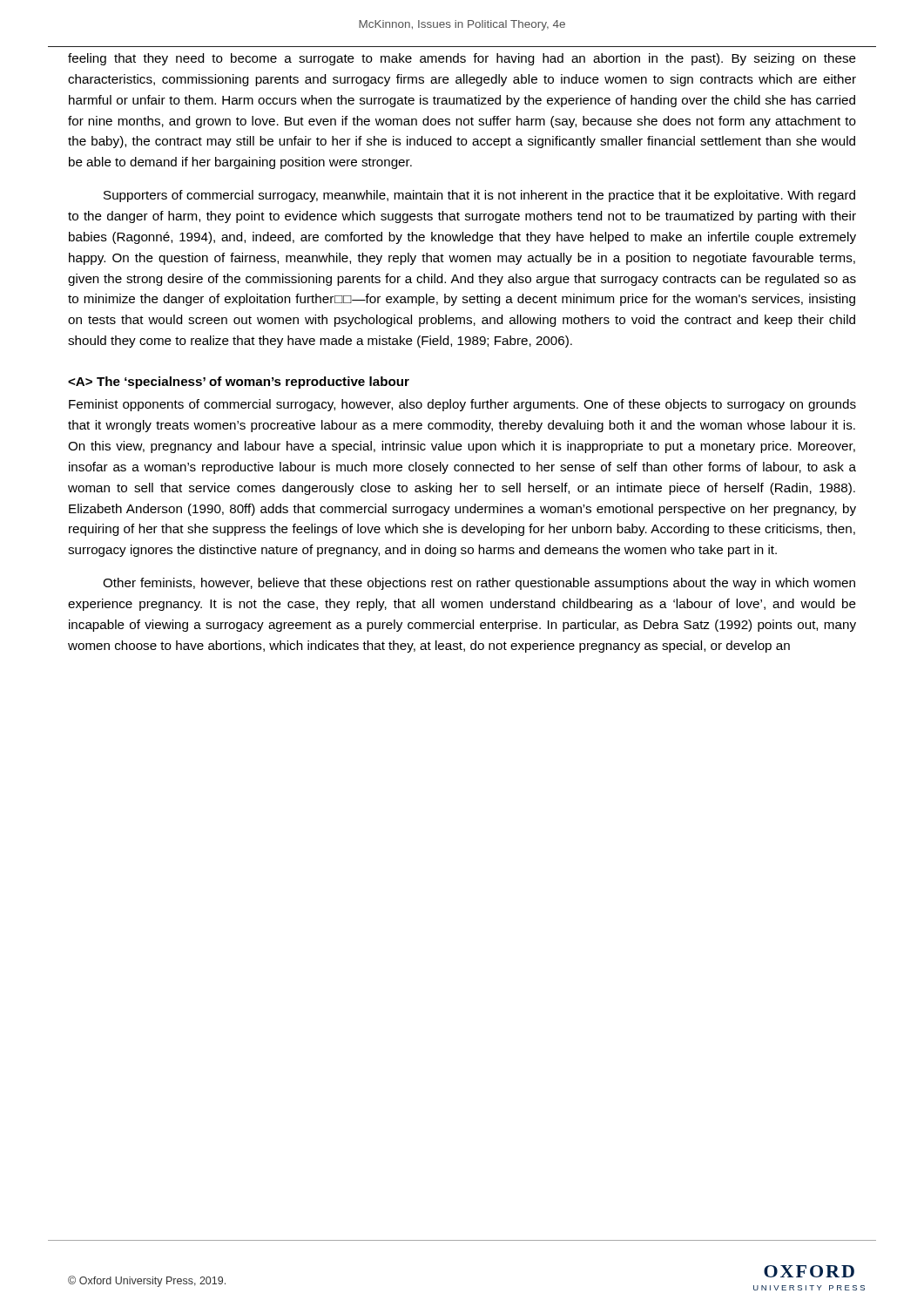
Task: Point to the text starting "The ‘specialness’ of woman’s reproductive"
Action: [x=239, y=381]
